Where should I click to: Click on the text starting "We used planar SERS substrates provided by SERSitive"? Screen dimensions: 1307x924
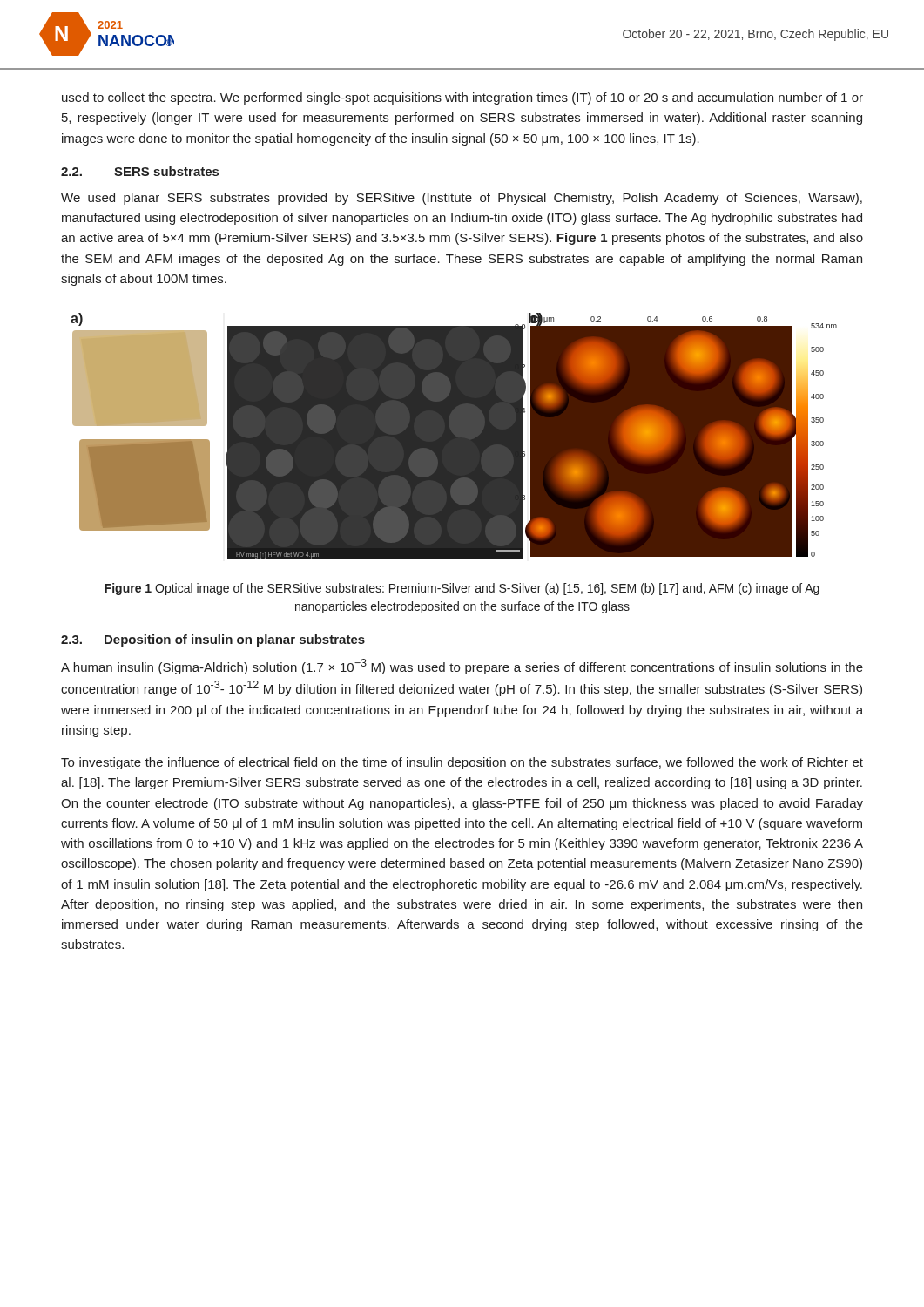coord(462,238)
